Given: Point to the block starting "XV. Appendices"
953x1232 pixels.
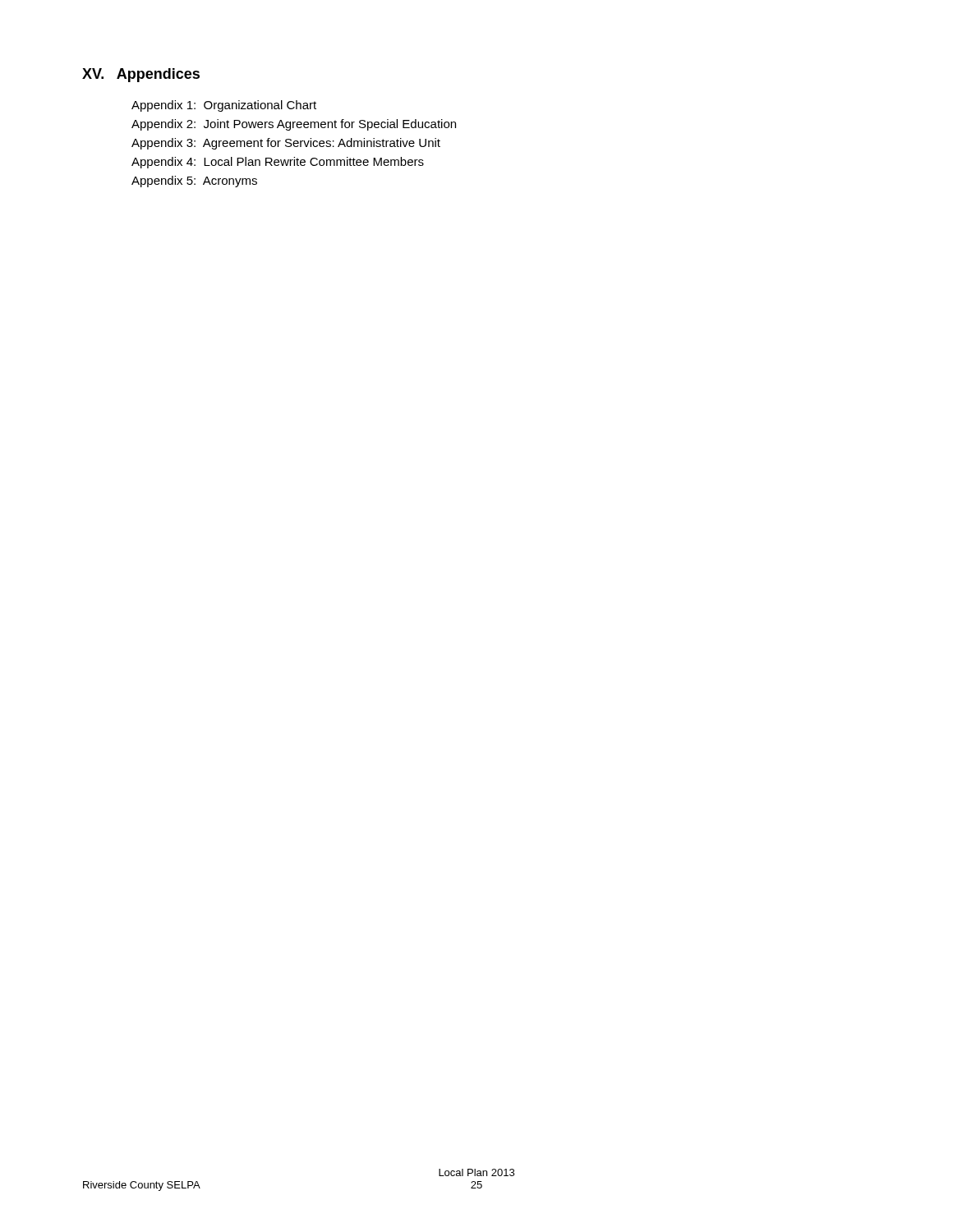Looking at the screenshot, I should (141, 74).
